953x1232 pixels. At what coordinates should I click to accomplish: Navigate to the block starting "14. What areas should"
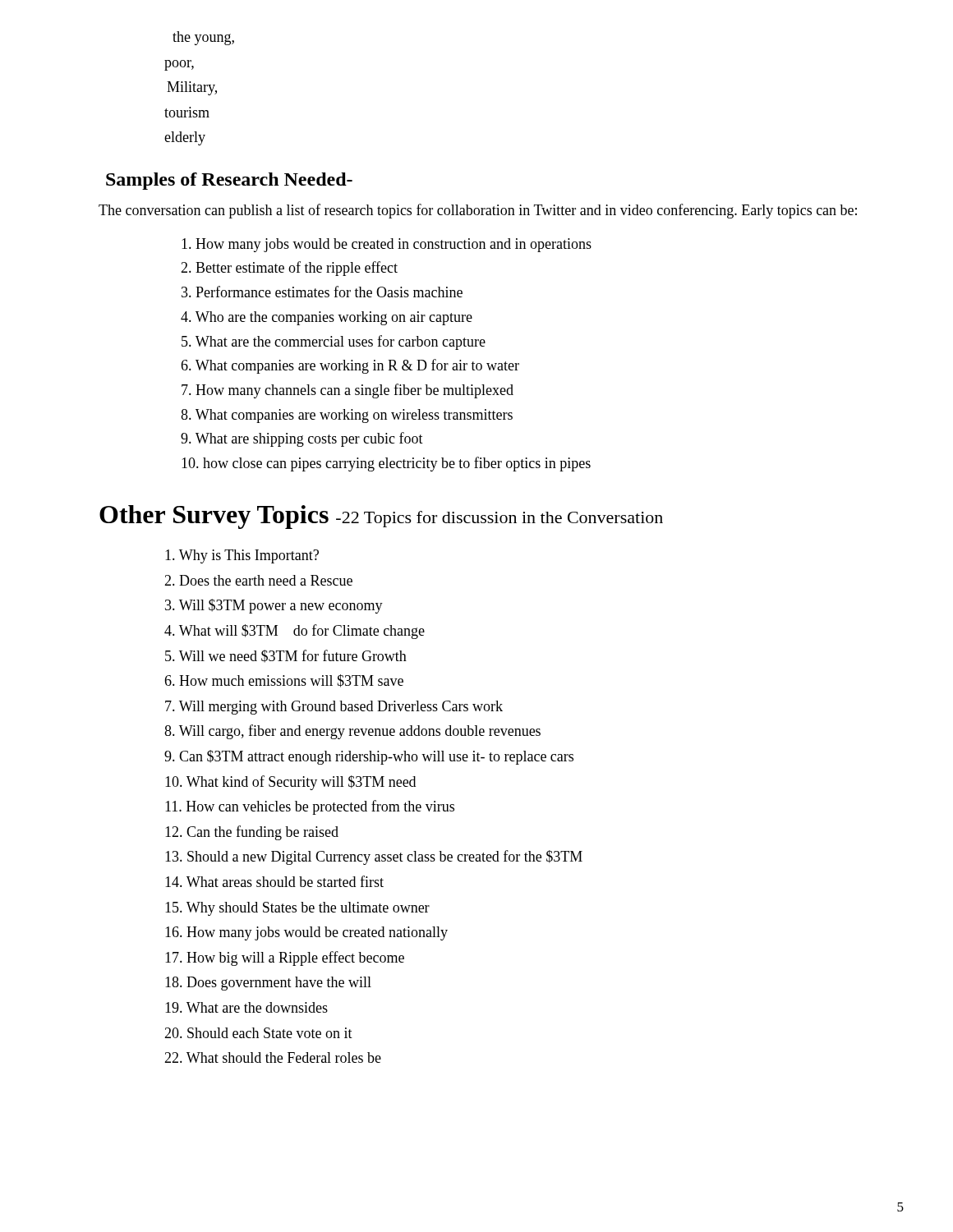point(274,882)
